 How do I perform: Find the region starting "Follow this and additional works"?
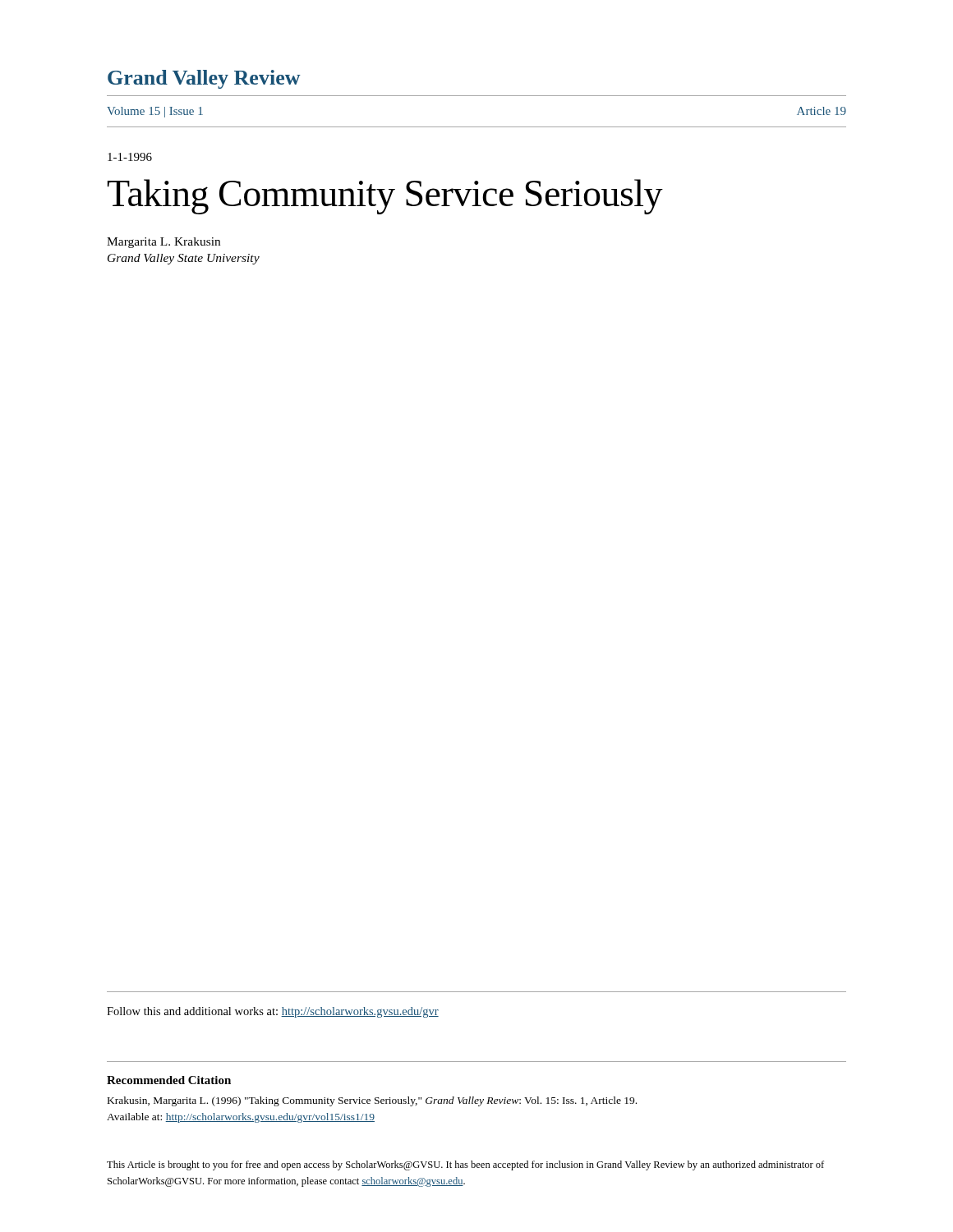point(273,1011)
